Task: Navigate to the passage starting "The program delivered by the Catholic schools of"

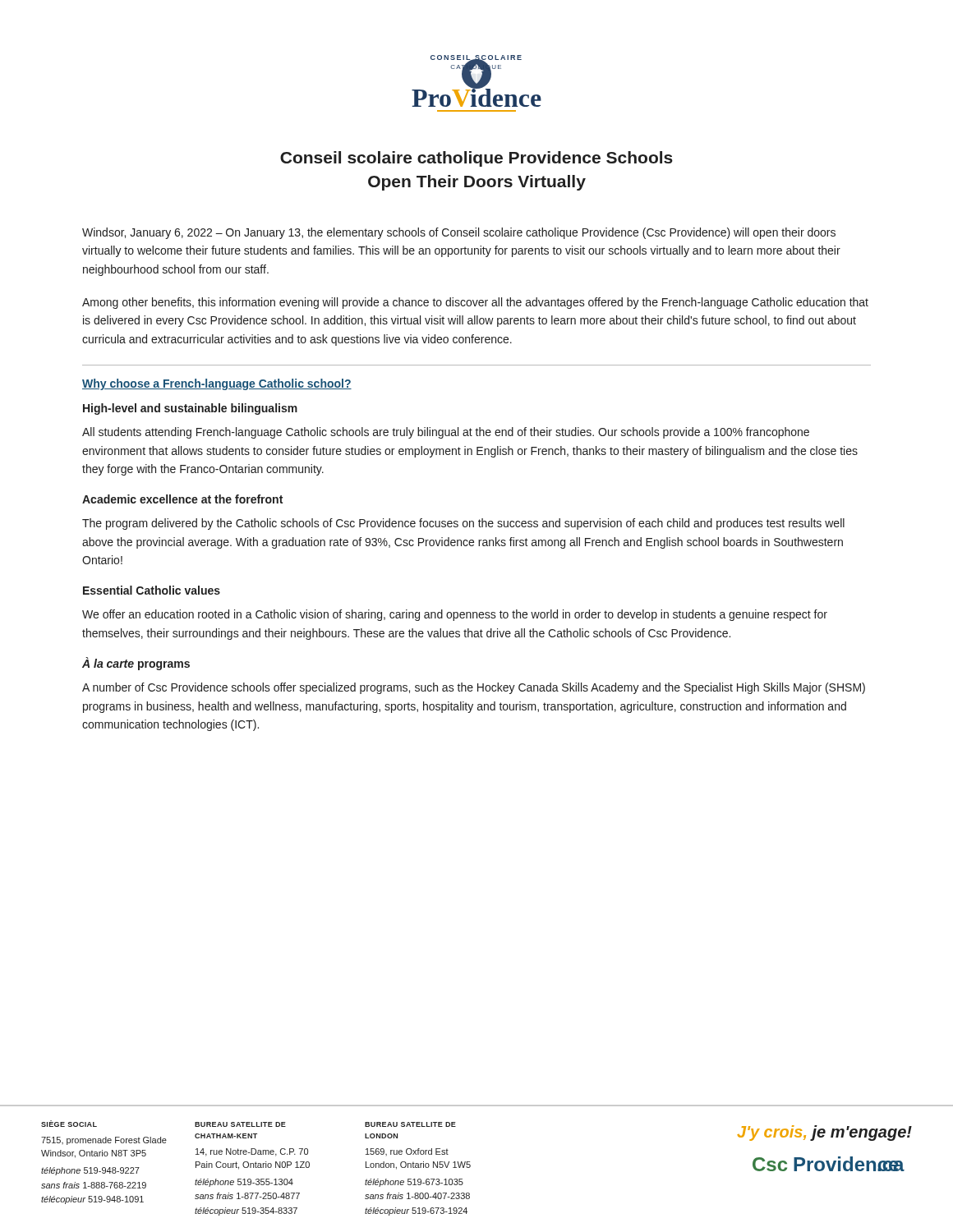Action: click(x=463, y=542)
